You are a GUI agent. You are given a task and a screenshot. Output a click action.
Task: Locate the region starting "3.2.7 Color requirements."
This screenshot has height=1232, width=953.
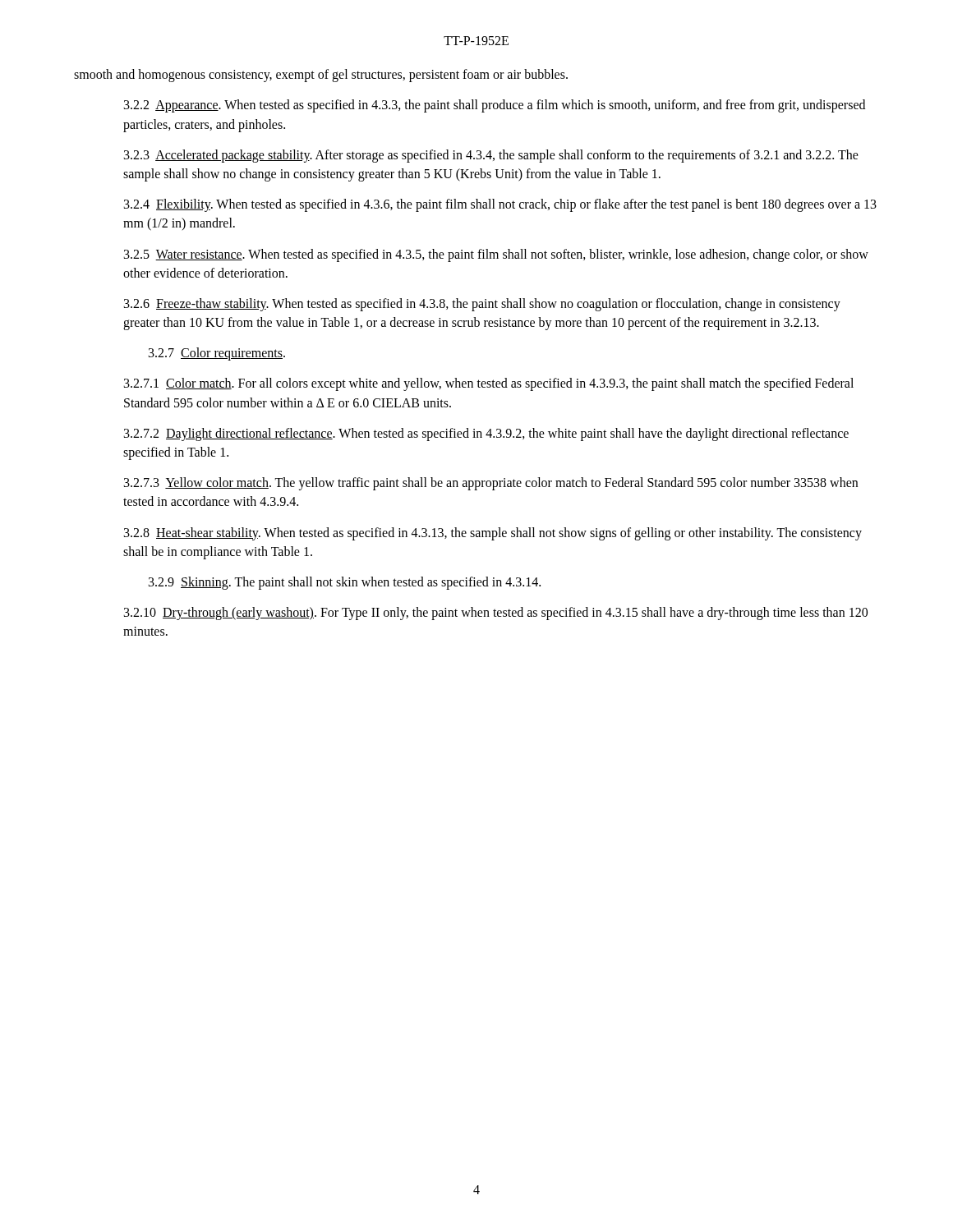tap(217, 353)
